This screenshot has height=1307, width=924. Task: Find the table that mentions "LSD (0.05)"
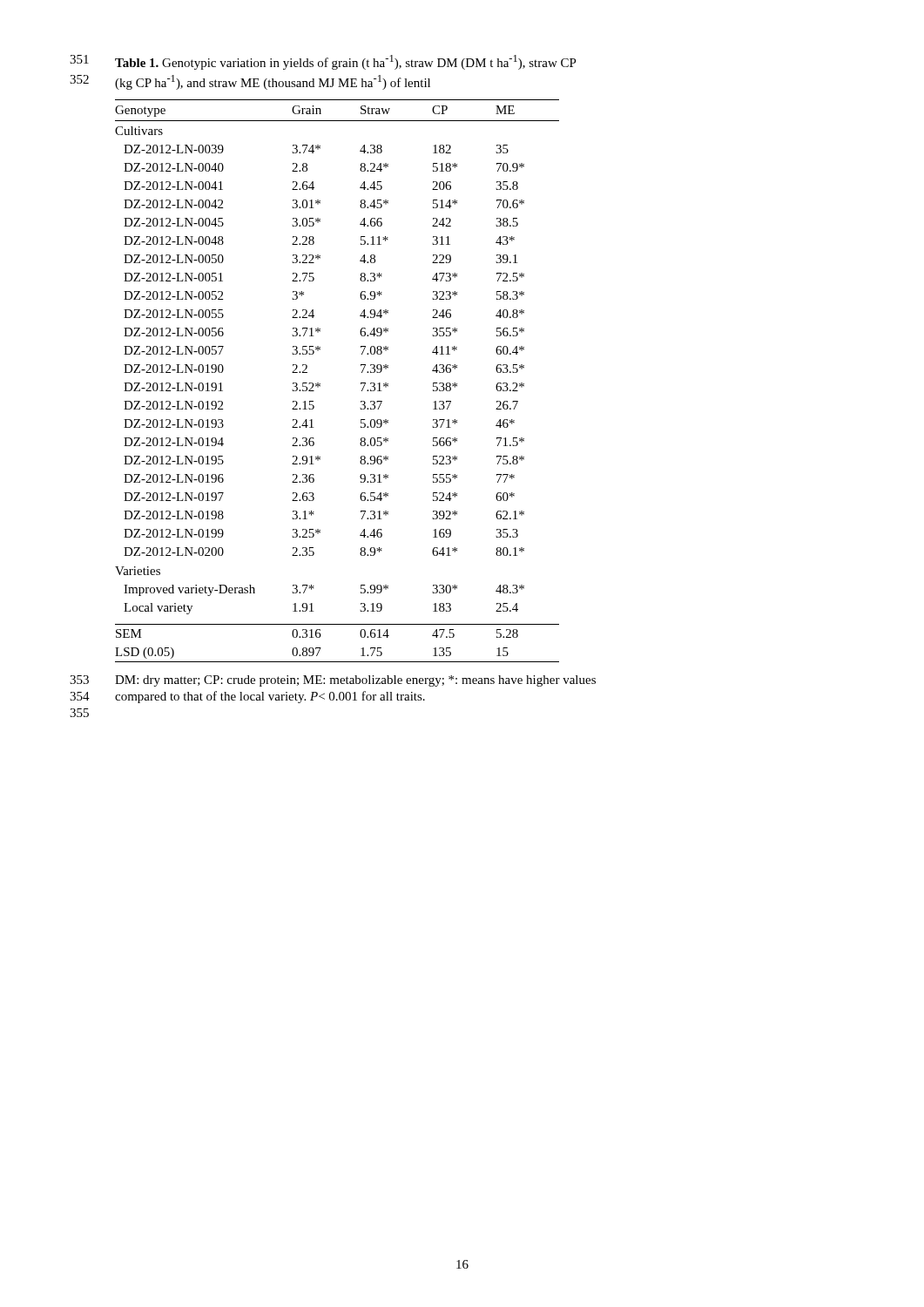tap(485, 381)
